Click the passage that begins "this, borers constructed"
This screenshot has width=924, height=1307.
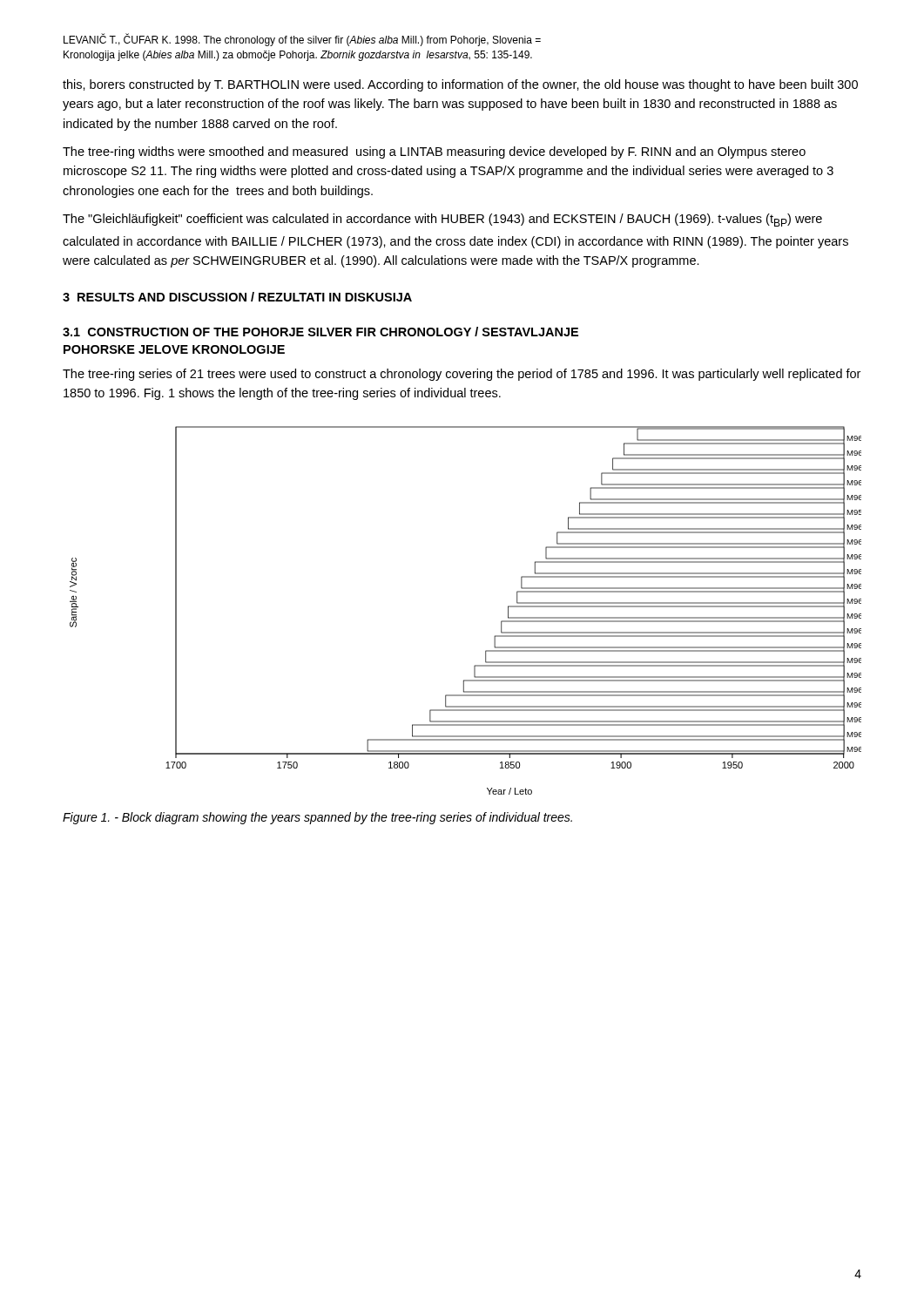pos(460,104)
